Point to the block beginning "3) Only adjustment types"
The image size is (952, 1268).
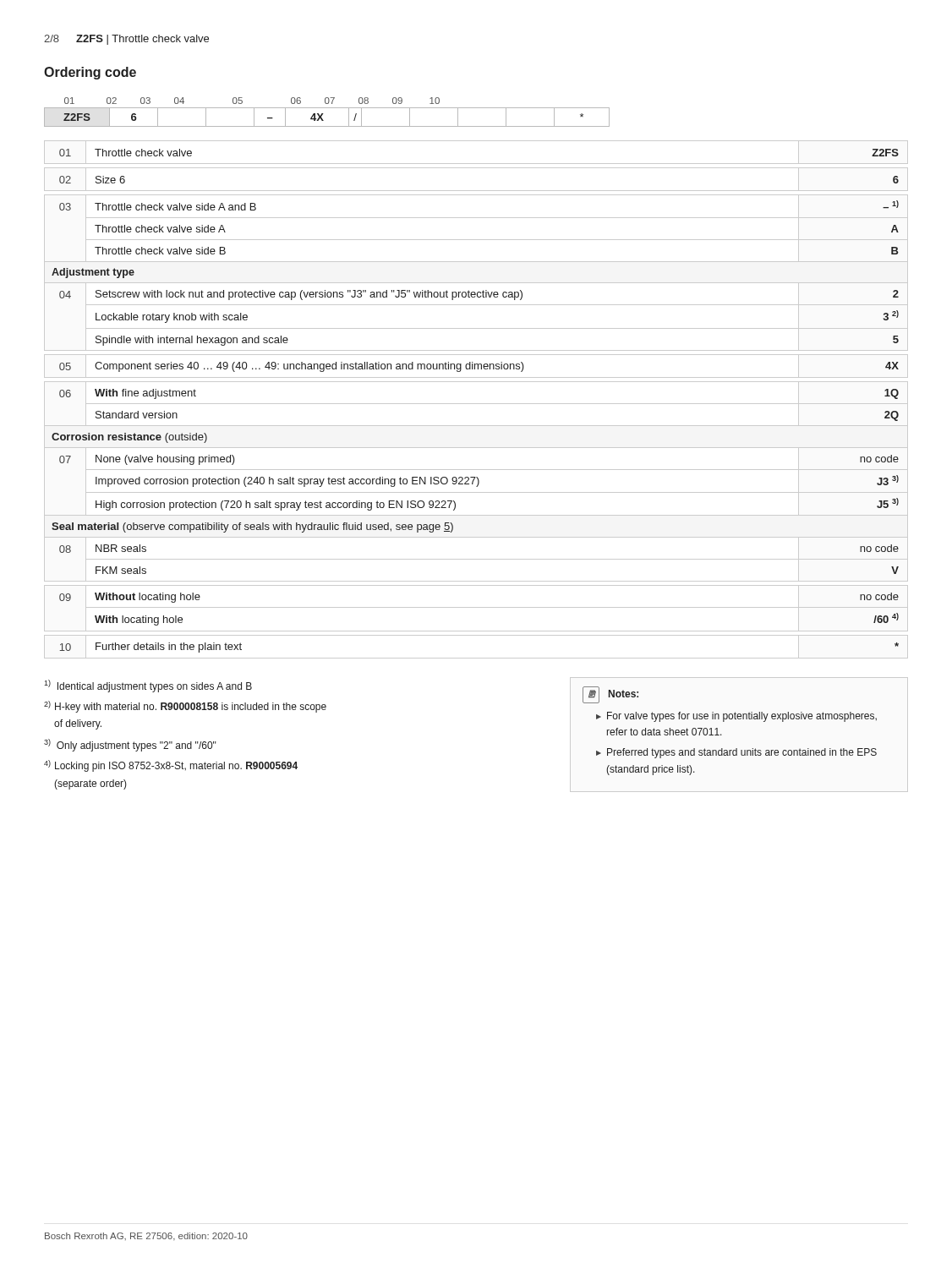130,745
